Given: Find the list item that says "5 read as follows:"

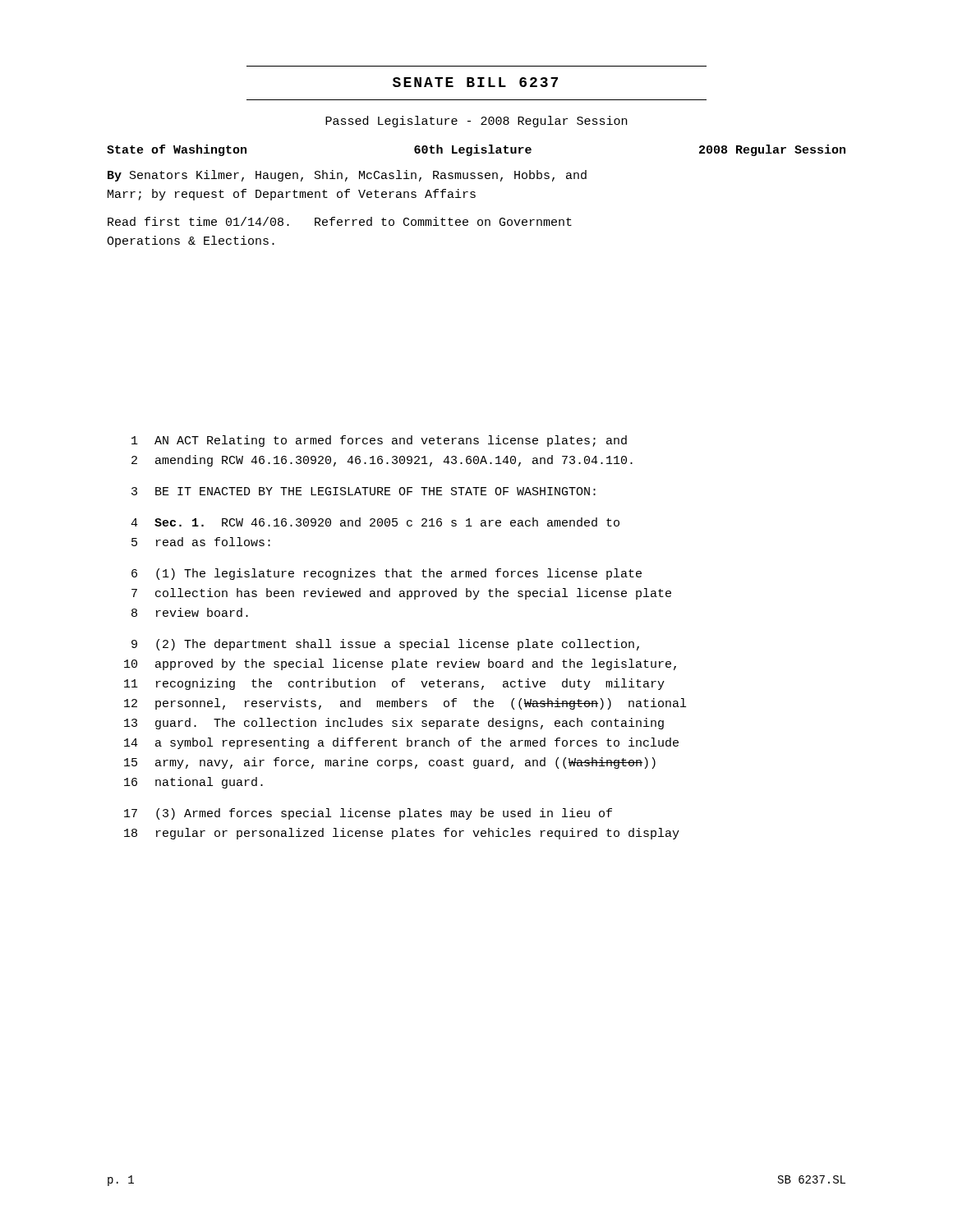Looking at the screenshot, I should pyautogui.click(x=201, y=542).
